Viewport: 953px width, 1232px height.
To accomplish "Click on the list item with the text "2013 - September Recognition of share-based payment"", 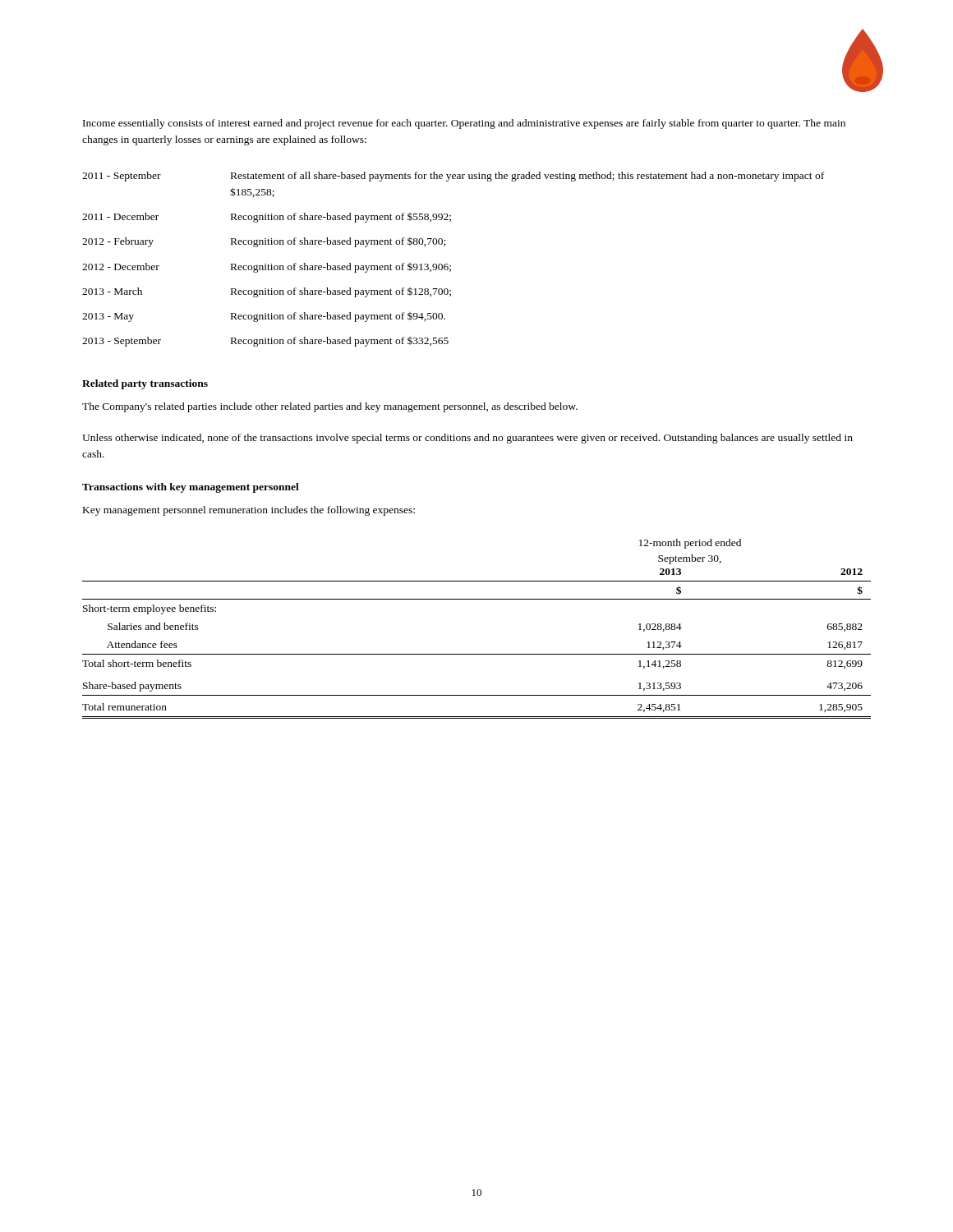I will point(265,342).
